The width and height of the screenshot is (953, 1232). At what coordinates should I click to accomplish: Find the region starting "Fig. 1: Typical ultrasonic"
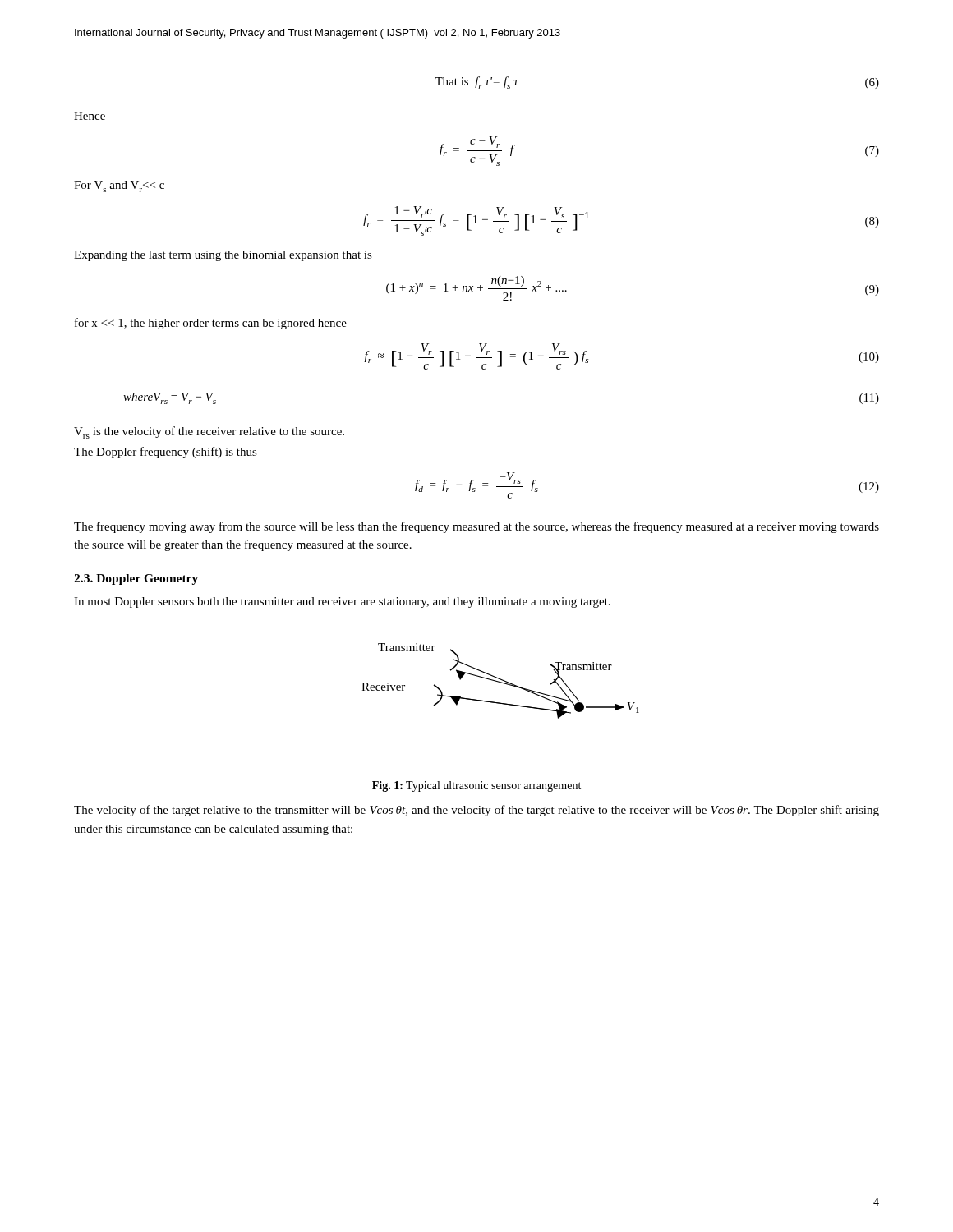coord(476,786)
